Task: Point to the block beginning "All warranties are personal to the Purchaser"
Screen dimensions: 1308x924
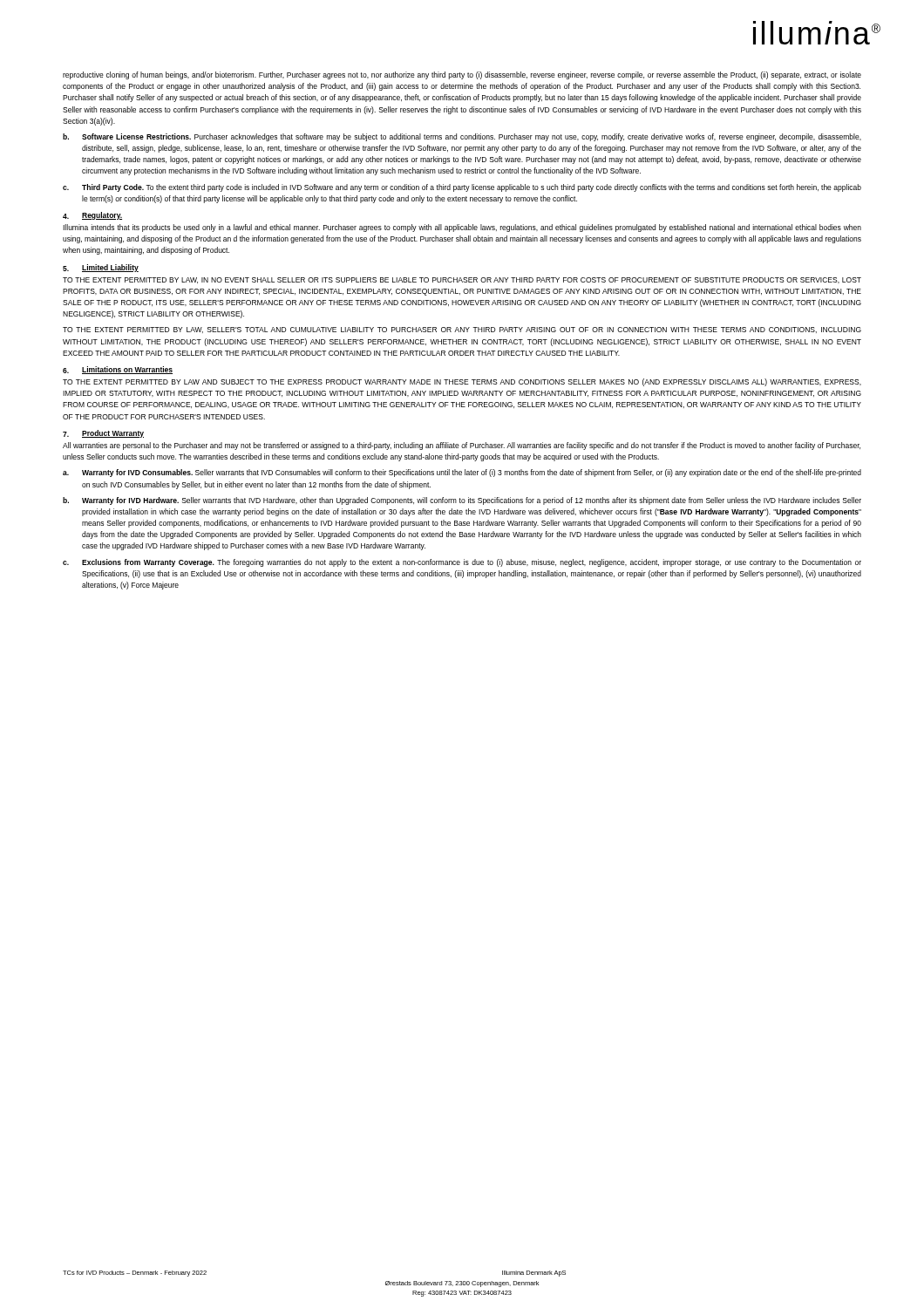Action: click(x=462, y=451)
